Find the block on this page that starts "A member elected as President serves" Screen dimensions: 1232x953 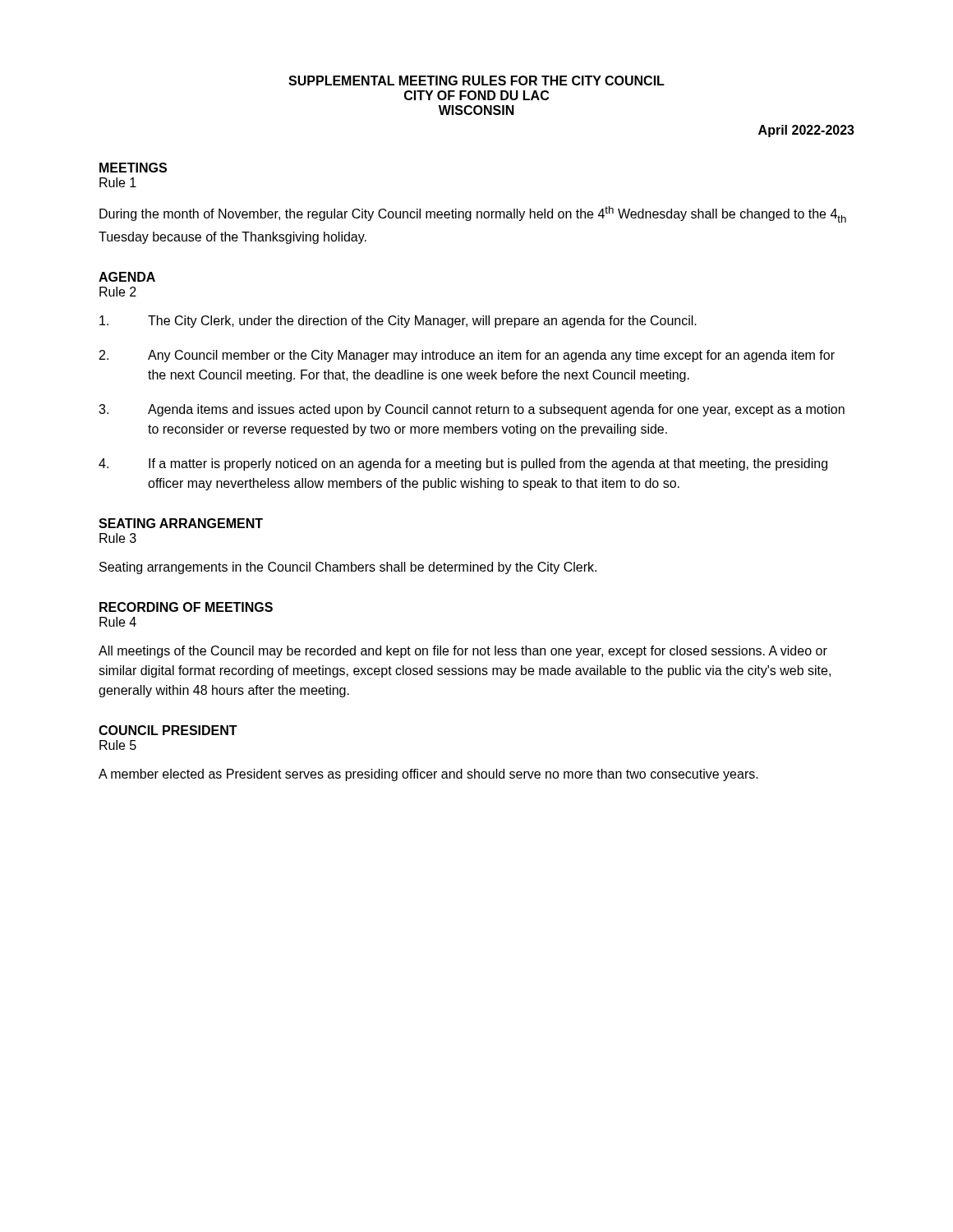(x=429, y=774)
